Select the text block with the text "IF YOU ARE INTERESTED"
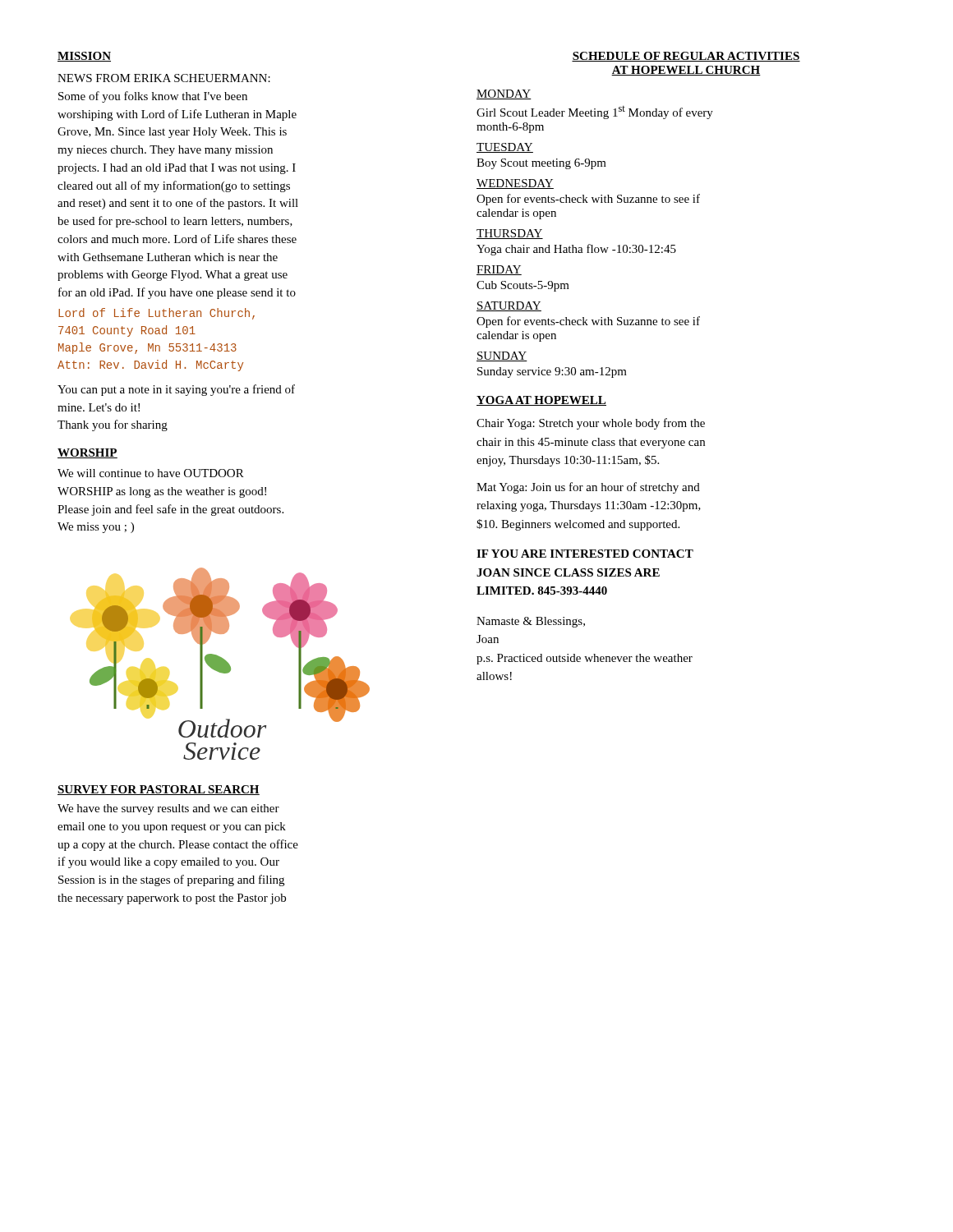Viewport: 953px width, 1232px height. tap(585, 572)
